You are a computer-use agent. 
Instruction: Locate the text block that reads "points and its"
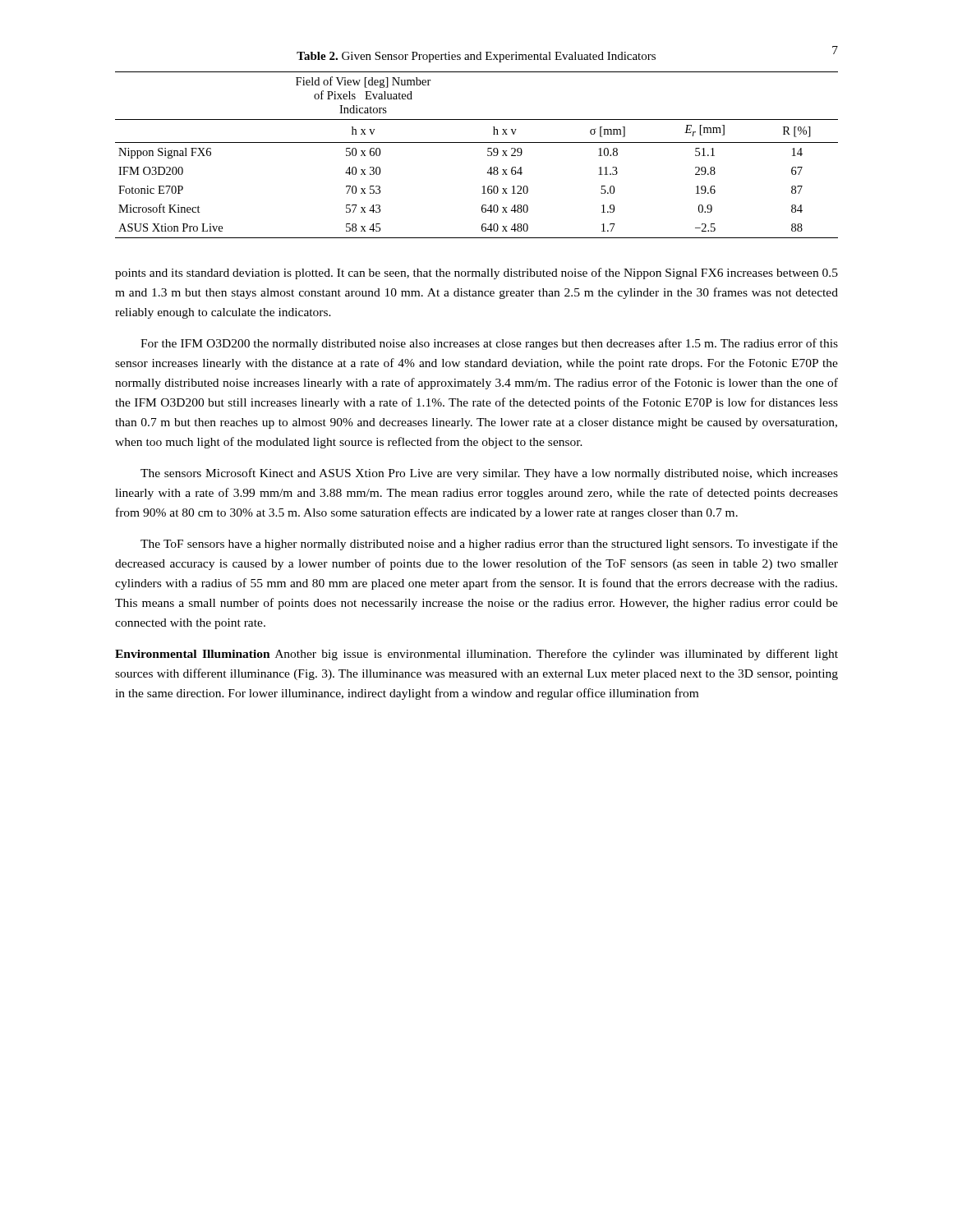(476, 292)
